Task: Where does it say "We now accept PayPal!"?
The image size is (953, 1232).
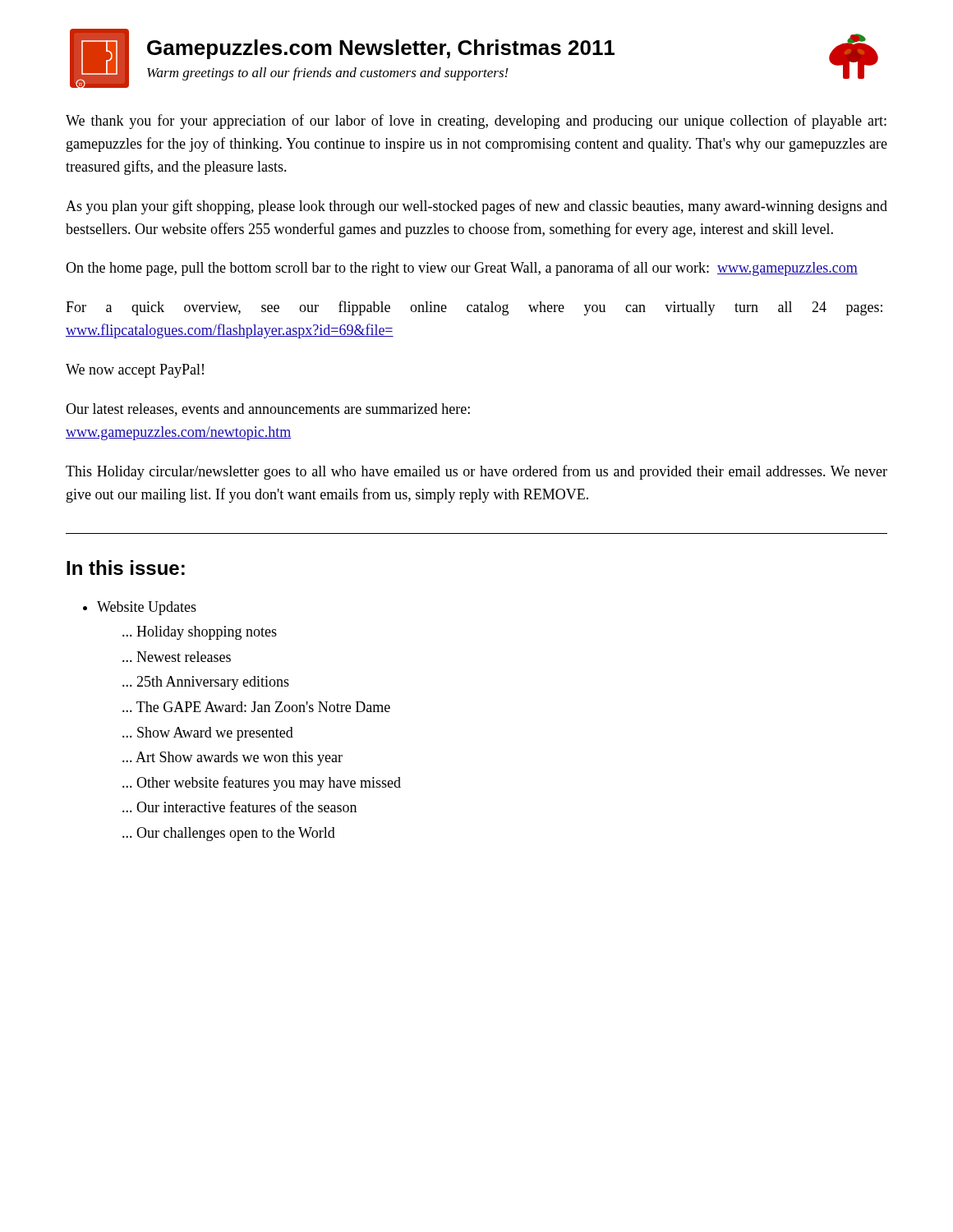Action: [136, 370]
